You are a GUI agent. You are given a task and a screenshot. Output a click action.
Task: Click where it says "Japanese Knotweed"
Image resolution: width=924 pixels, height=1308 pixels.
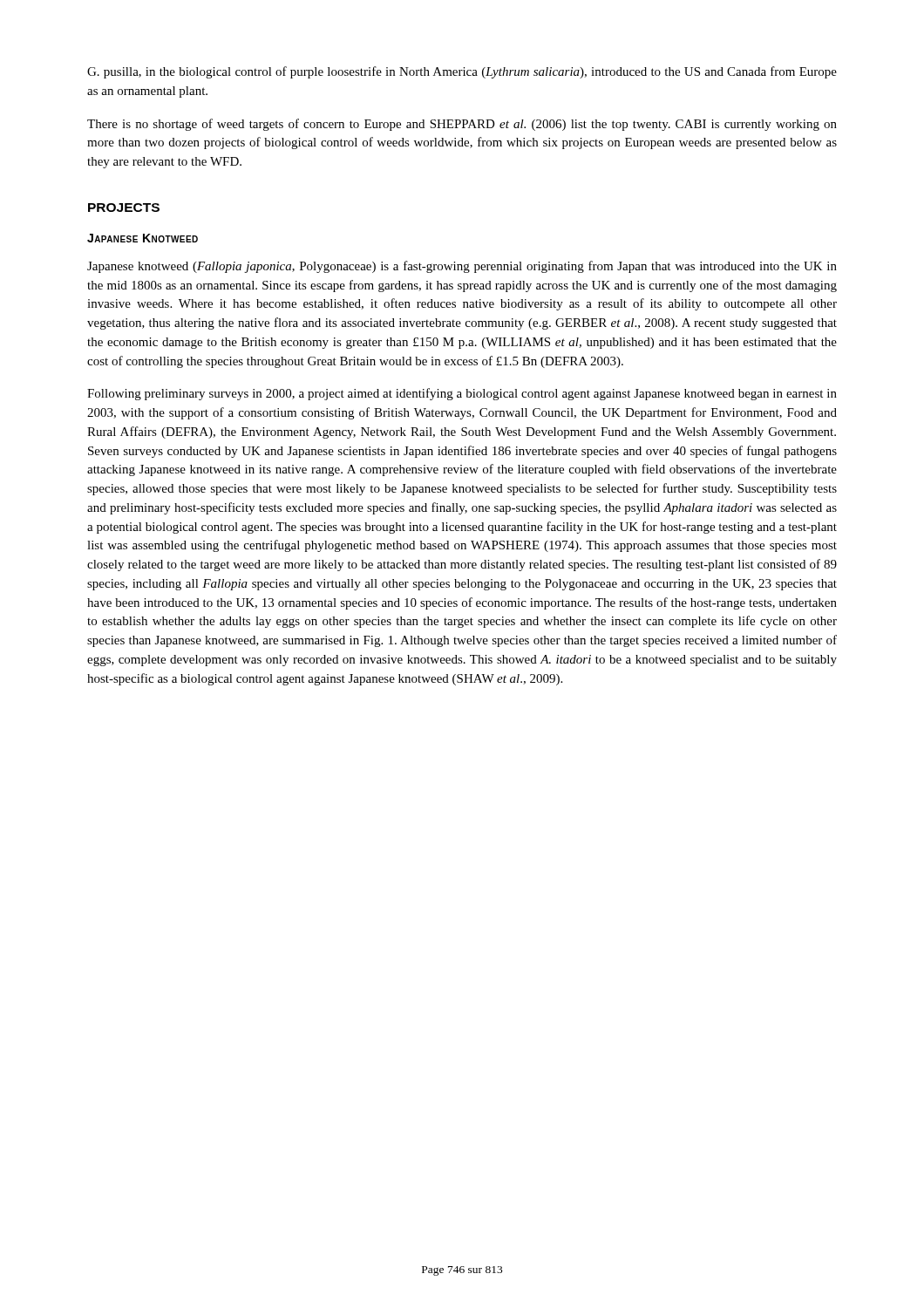tap(143, 238)
